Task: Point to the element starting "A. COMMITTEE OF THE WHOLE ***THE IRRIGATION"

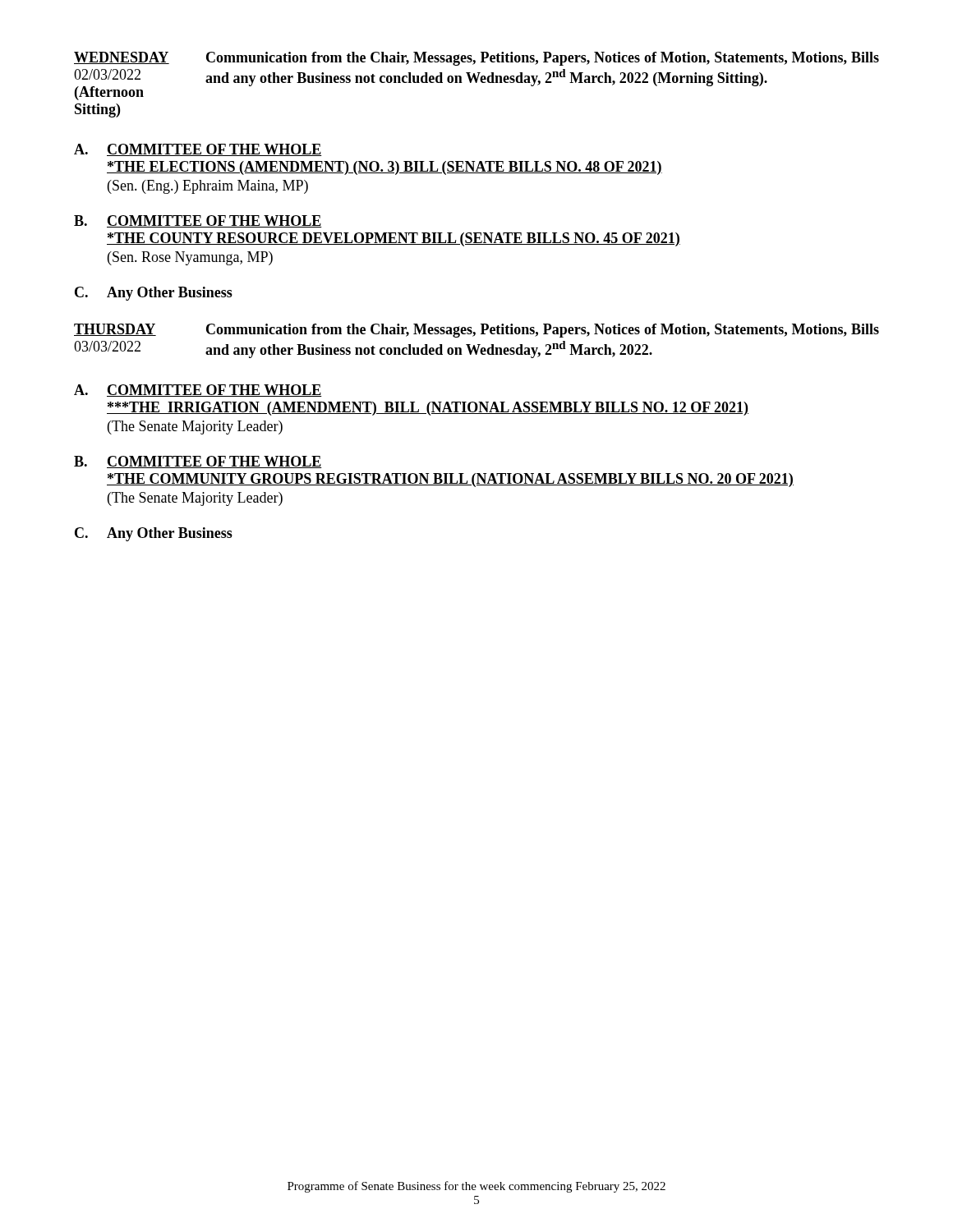Action: coord(476,409)
